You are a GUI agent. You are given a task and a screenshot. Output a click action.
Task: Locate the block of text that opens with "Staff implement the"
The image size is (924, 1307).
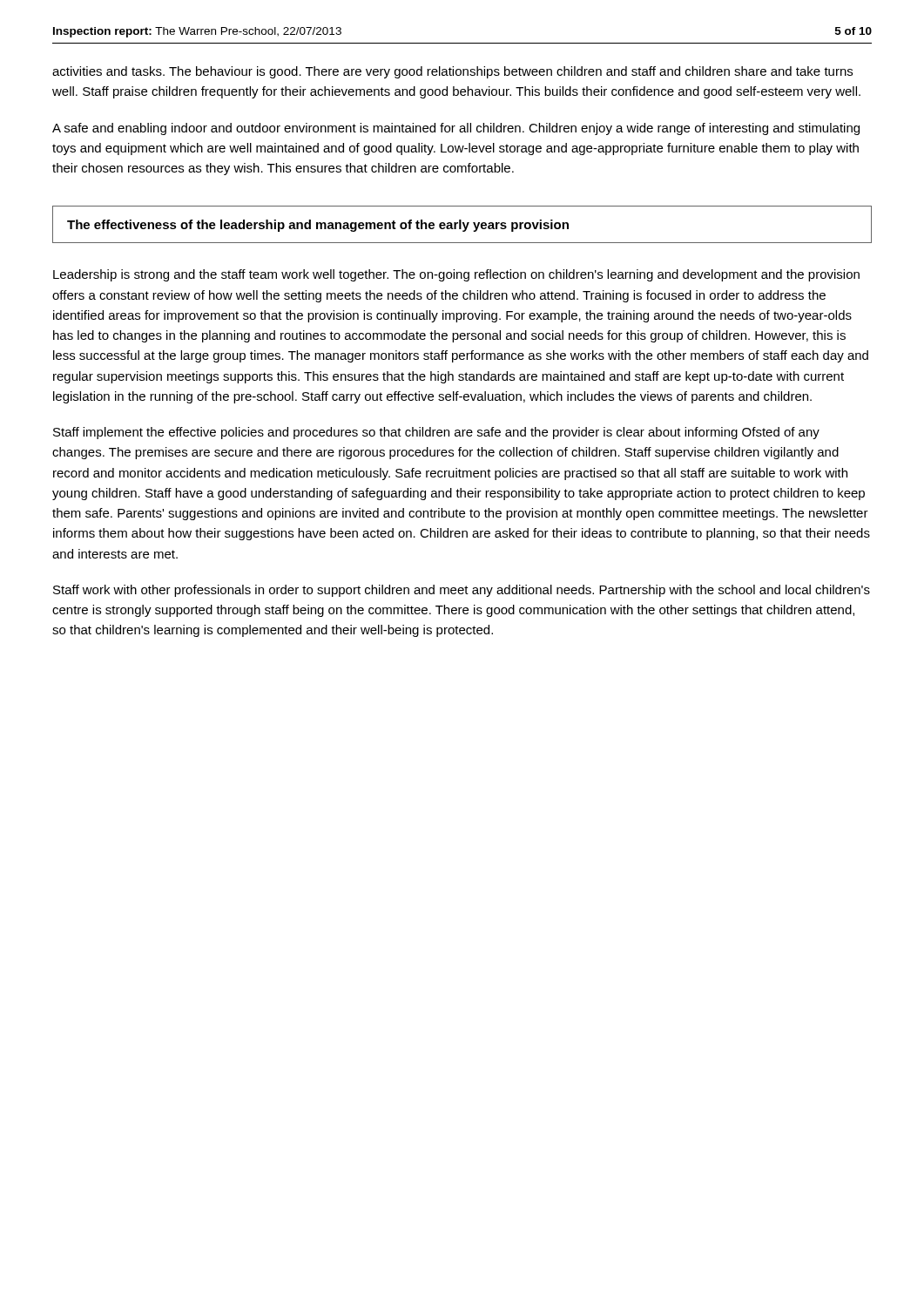(x=461, y=493)
